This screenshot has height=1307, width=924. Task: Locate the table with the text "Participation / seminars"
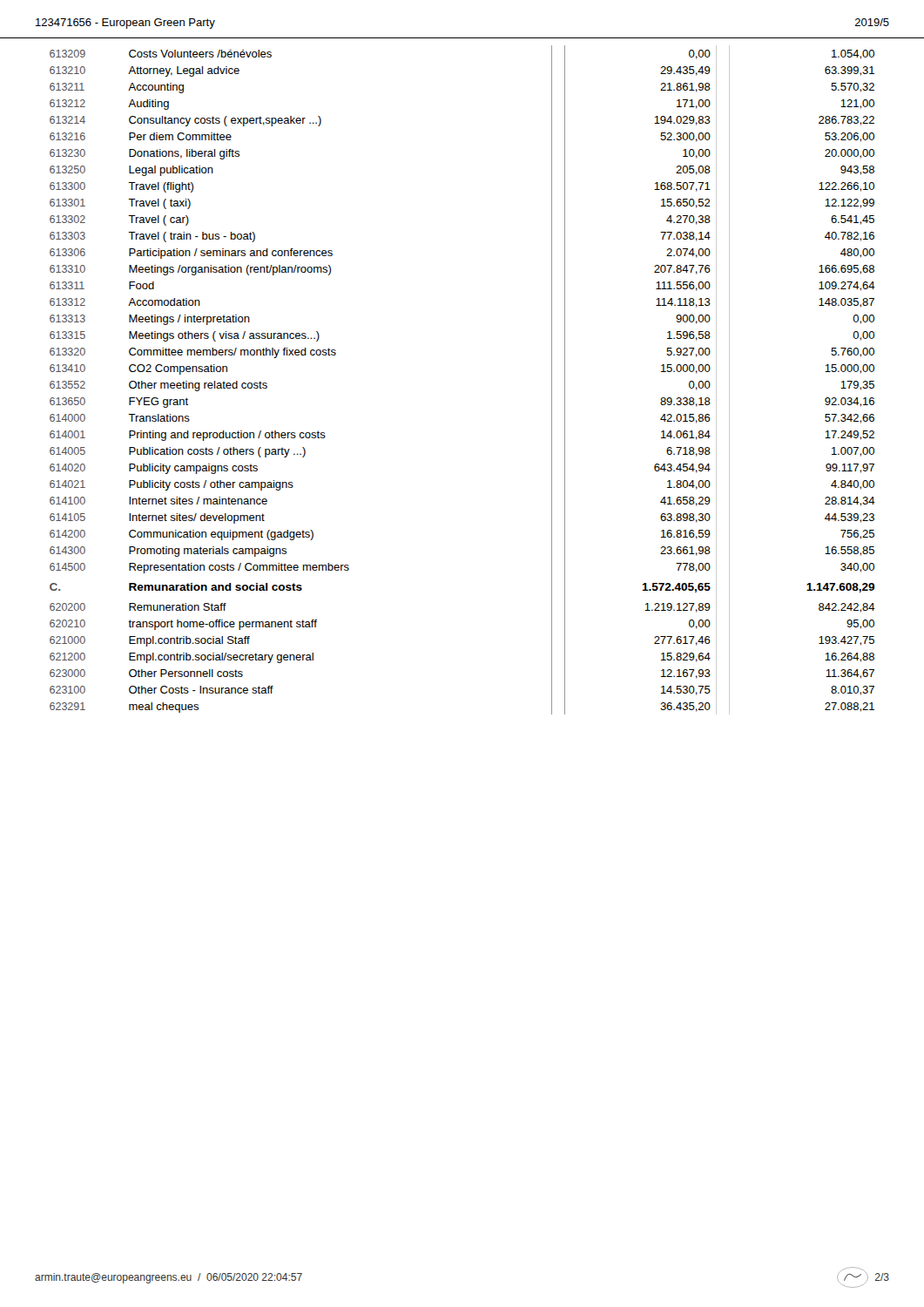click(462, 380)
